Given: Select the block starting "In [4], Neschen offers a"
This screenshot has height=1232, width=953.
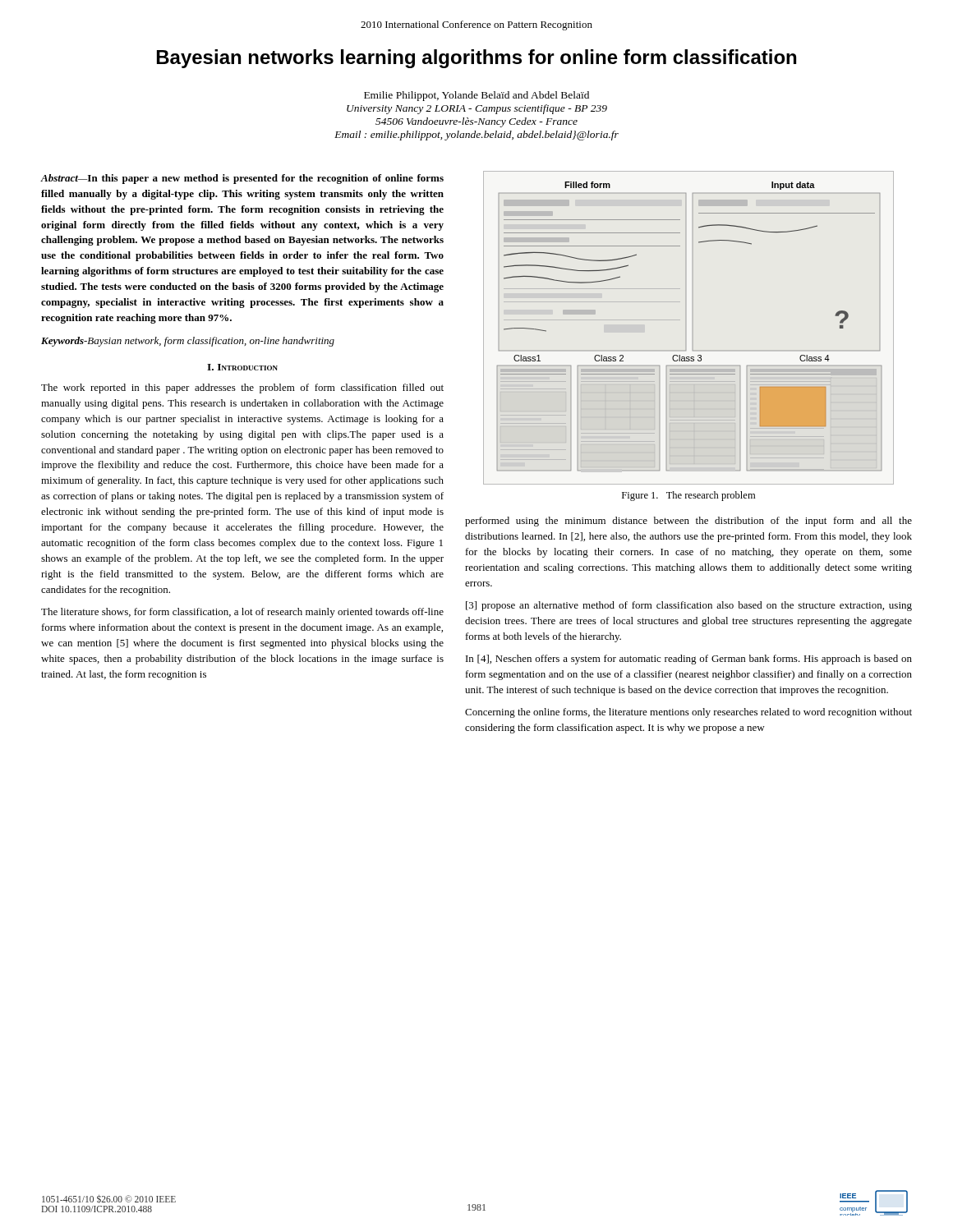Looking at the screenshot, I should point(688,674).
